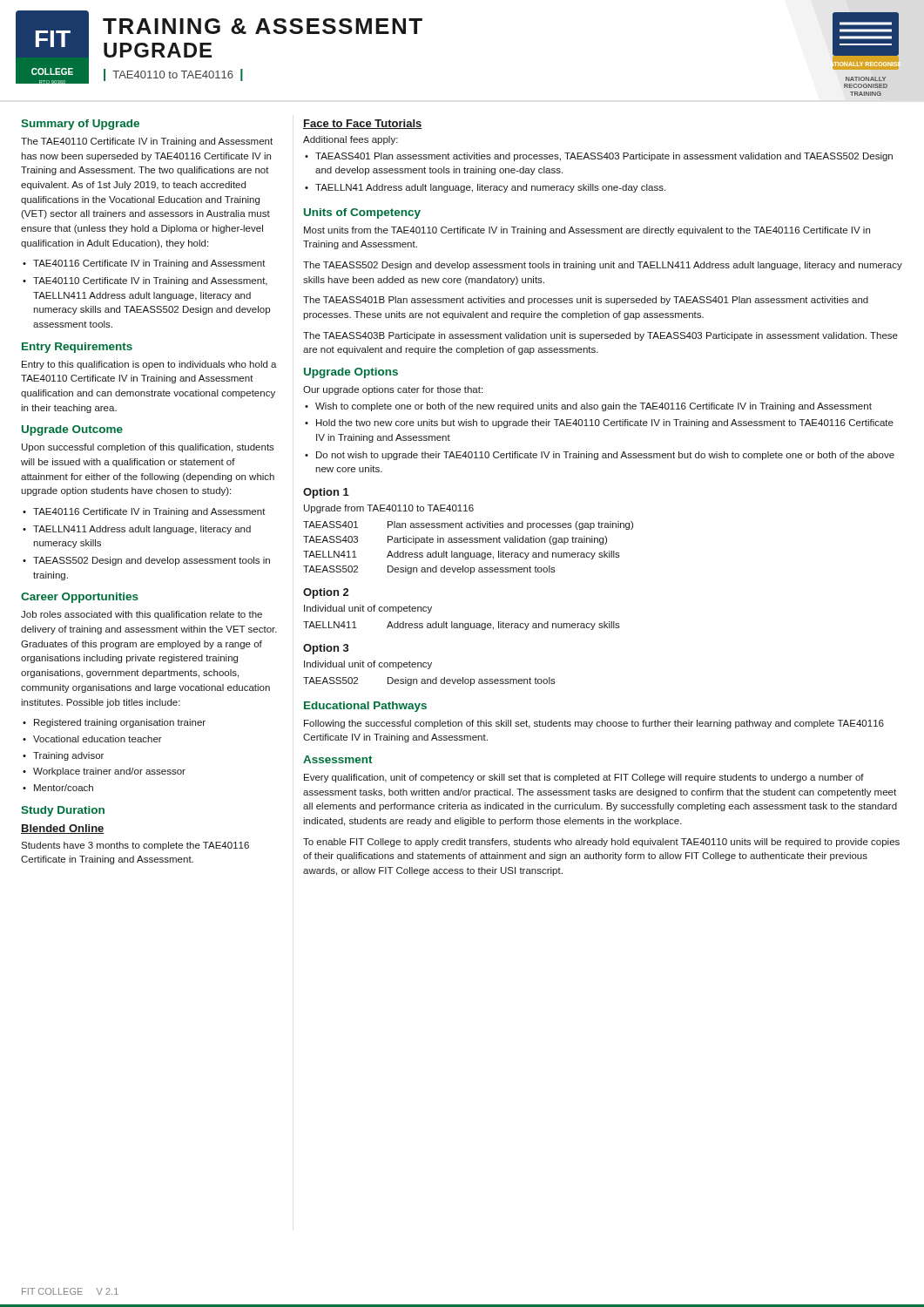Find the text that reads "Upgrade from TAE40110 to TAE40116"
This screenshot has width=924, height=1307.
388,508
